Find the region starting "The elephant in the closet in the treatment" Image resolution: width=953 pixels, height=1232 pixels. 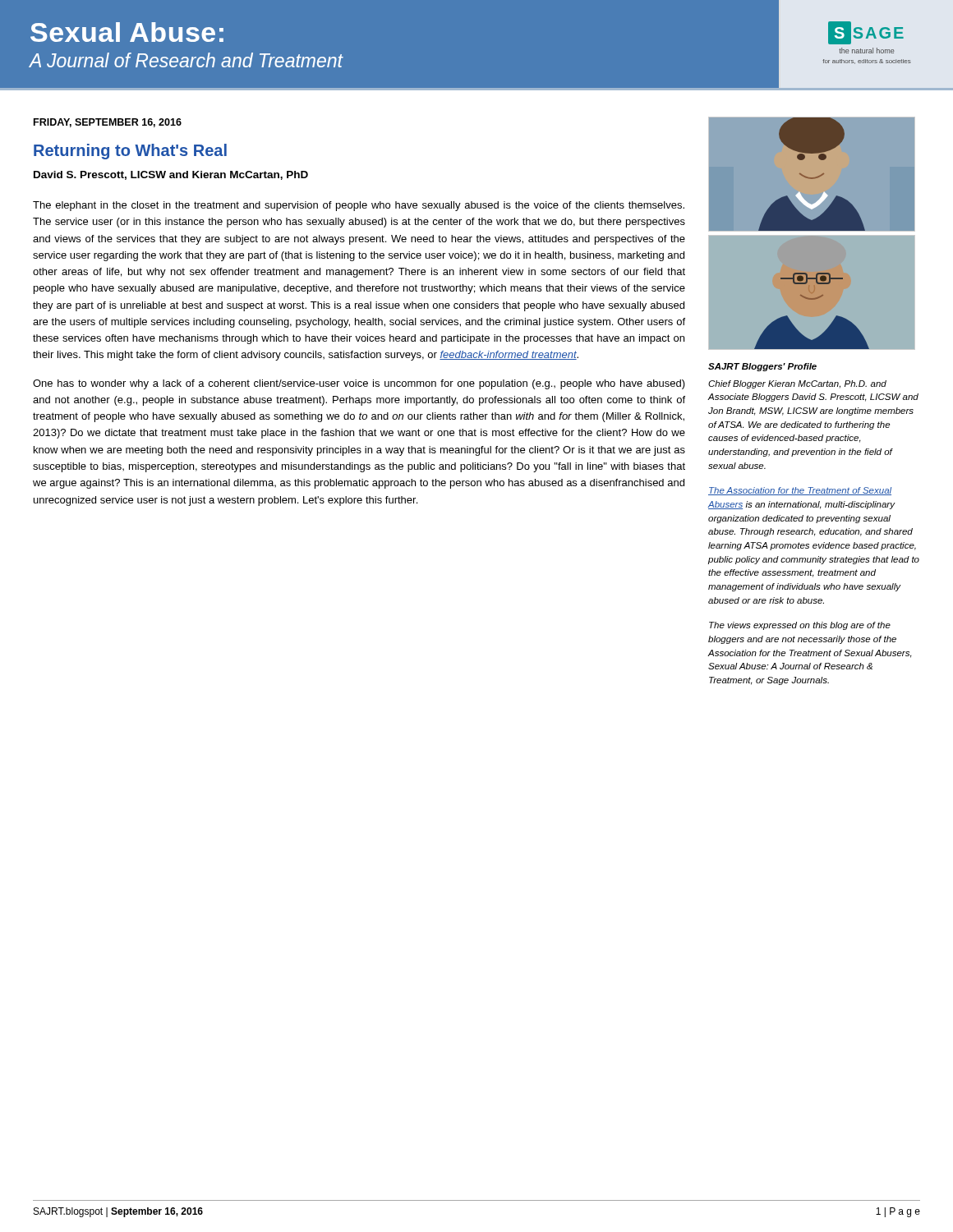coord(359,280)
